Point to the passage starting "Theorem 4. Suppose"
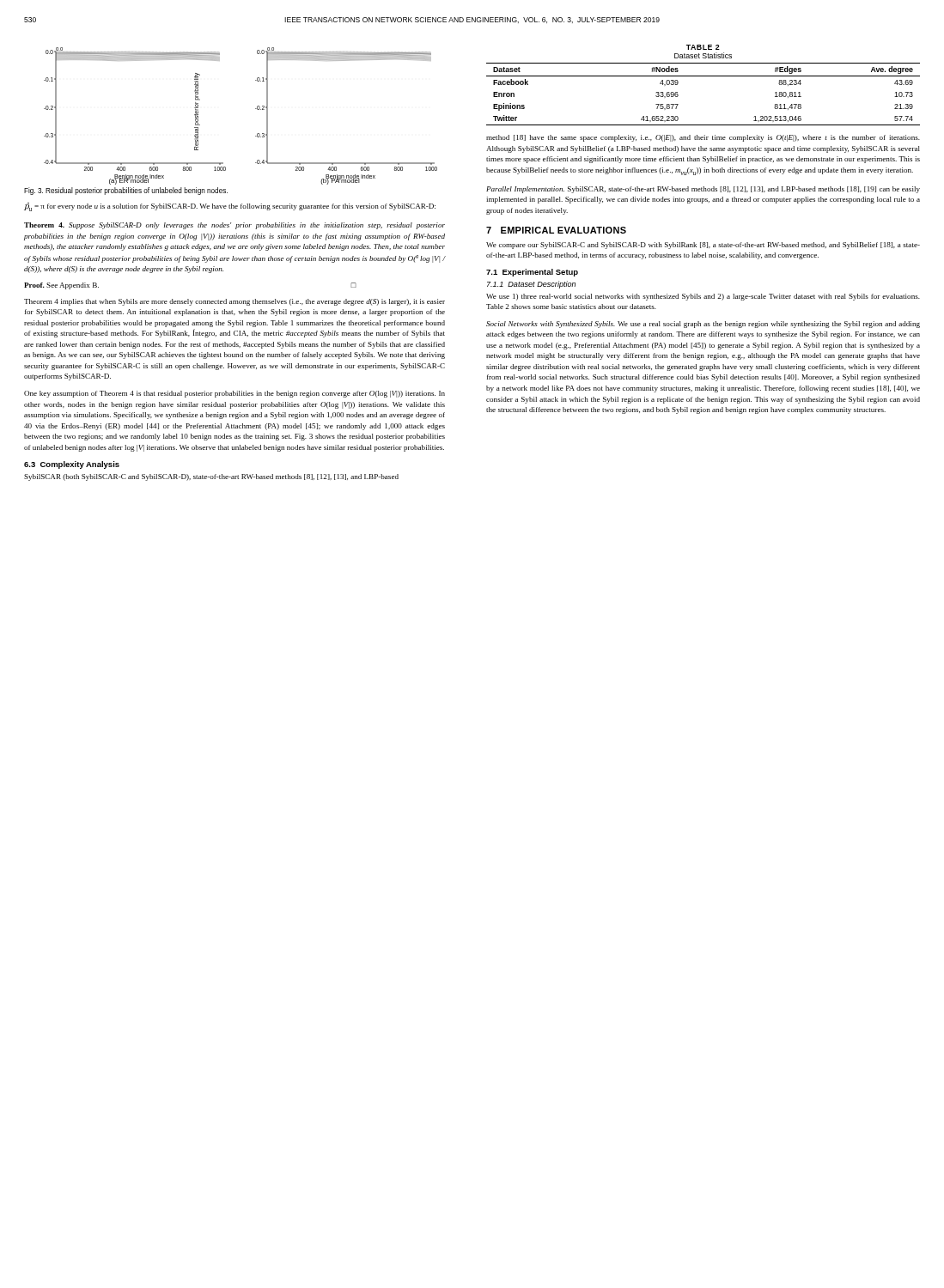This screenshot has width=944, height=1288. [234, 247]
